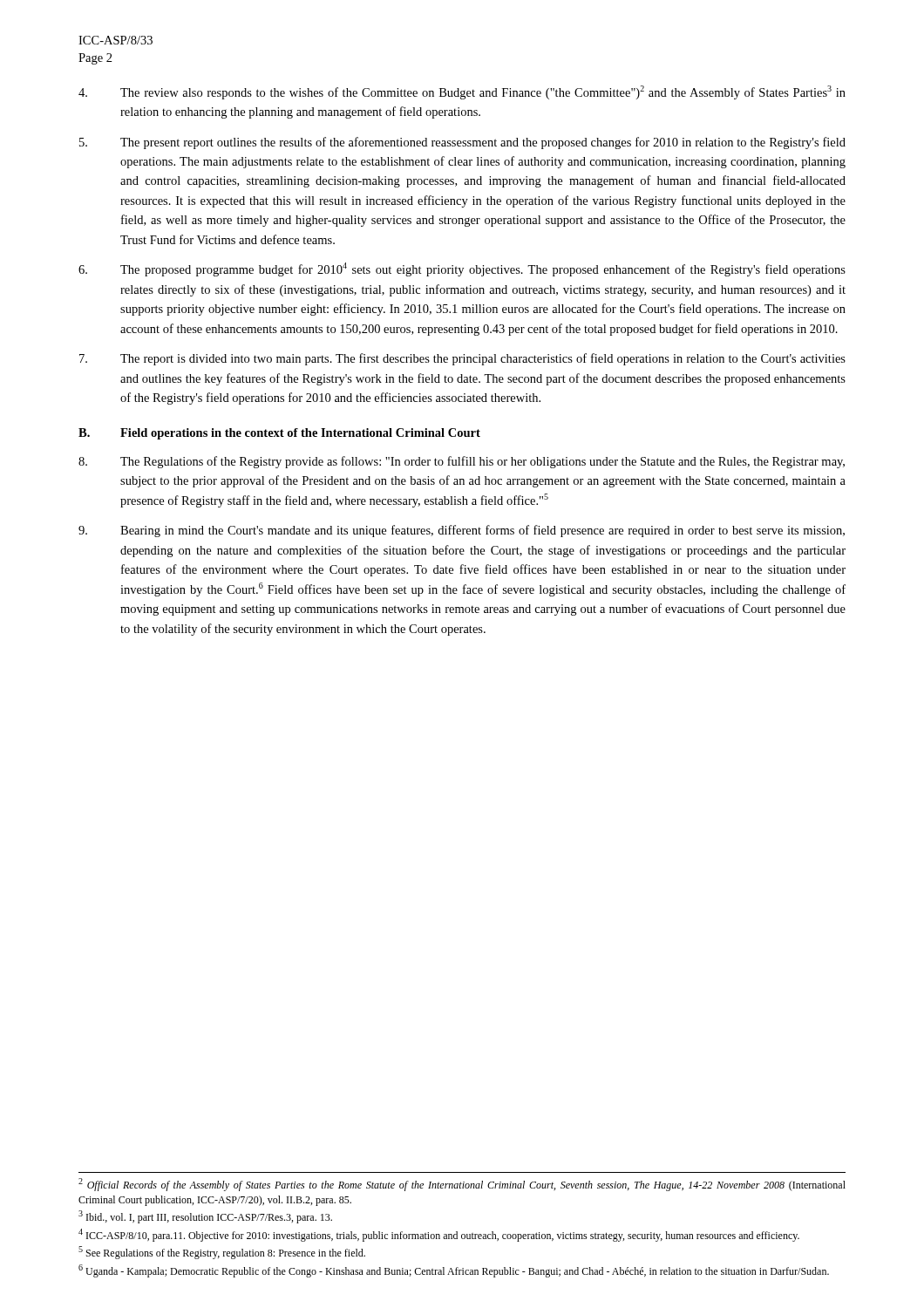Select the block starting "The present report outlines the results of"

[462, 191]
